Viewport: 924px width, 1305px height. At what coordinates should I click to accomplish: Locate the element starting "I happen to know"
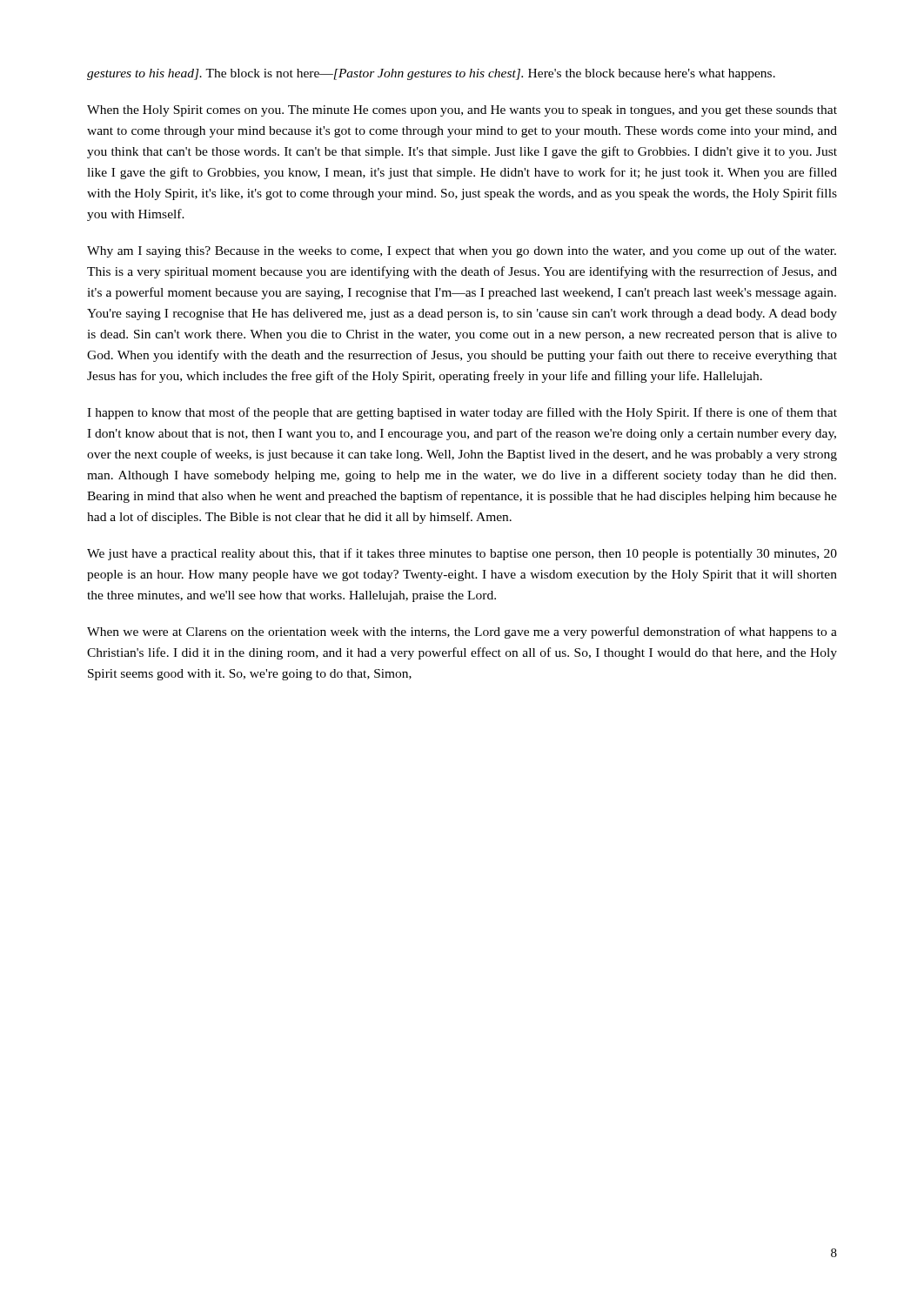tap(462, 464)
